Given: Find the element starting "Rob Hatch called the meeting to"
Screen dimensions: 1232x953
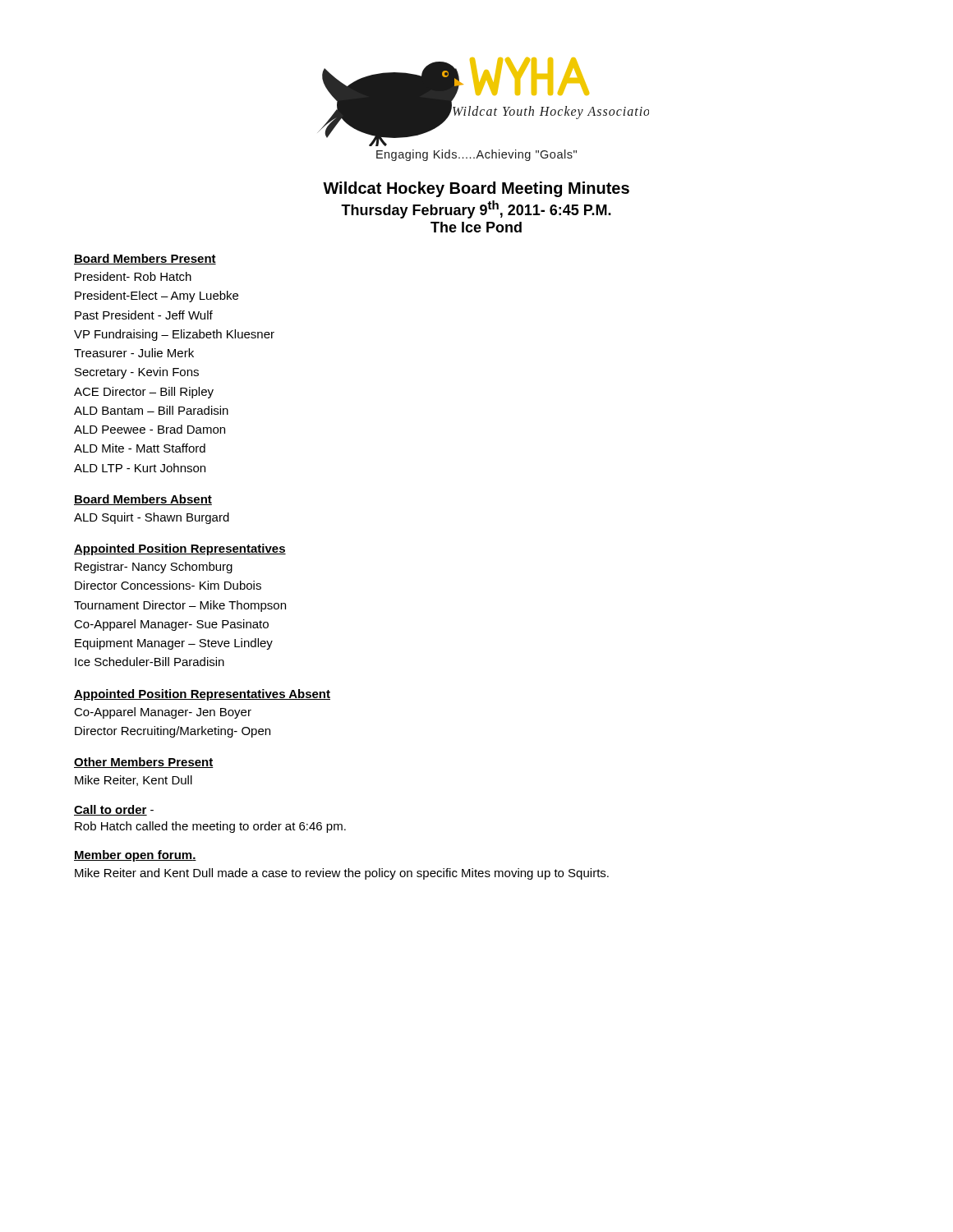Looking at the screenshot, I should [x=210, y=827].
